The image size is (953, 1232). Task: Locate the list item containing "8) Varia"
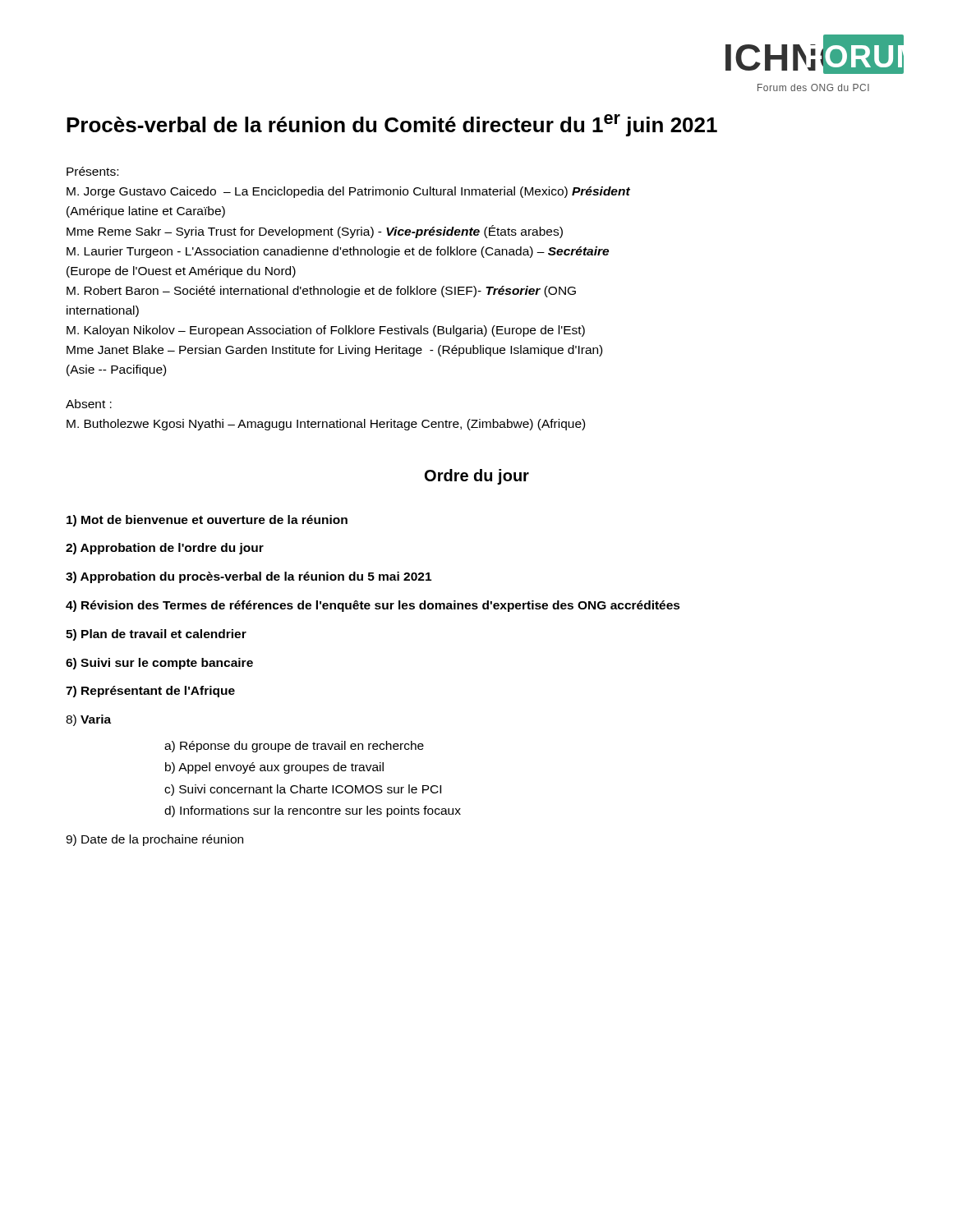point(88,719)
